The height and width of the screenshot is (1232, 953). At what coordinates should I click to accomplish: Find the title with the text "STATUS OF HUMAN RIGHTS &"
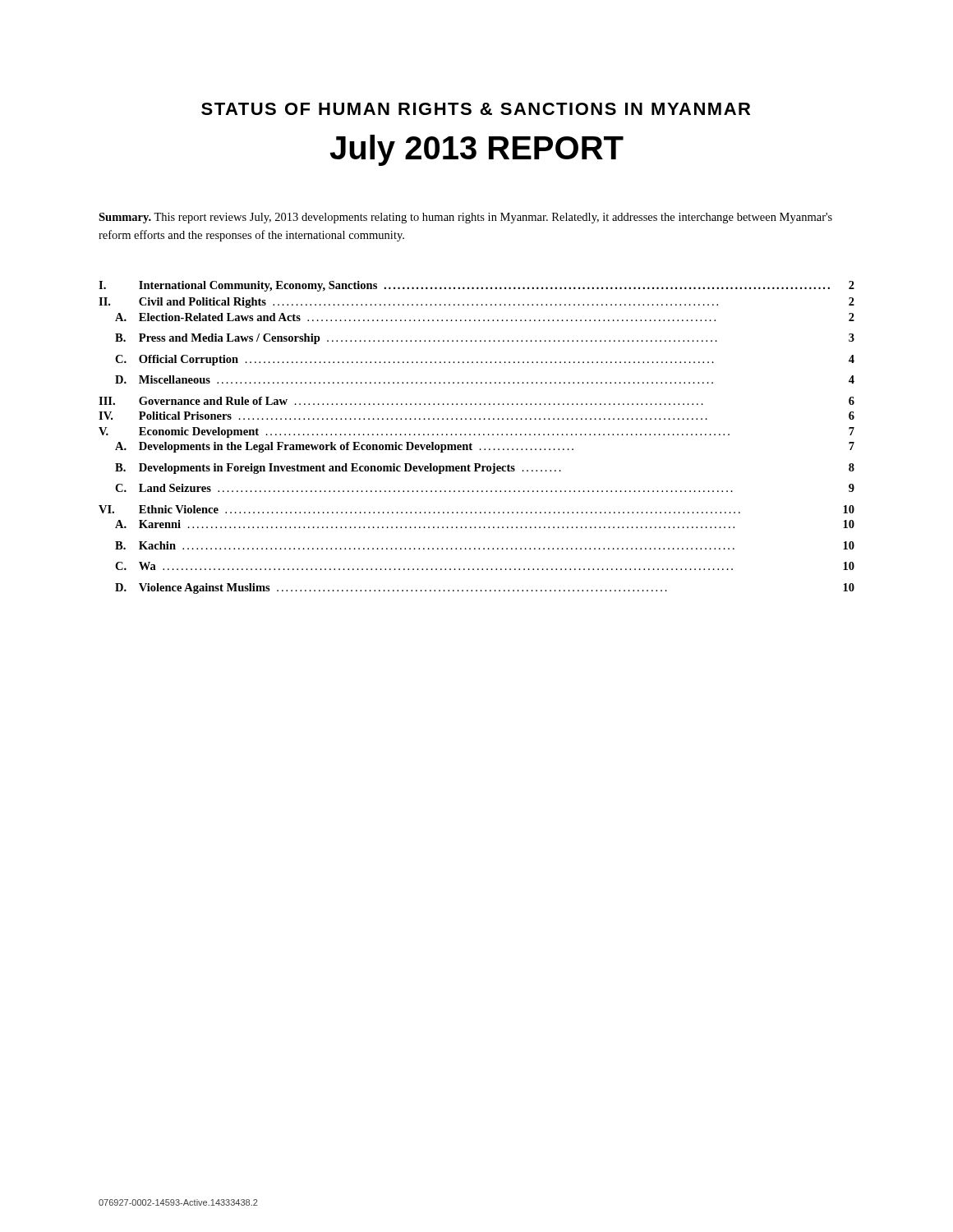pos(476,109)
